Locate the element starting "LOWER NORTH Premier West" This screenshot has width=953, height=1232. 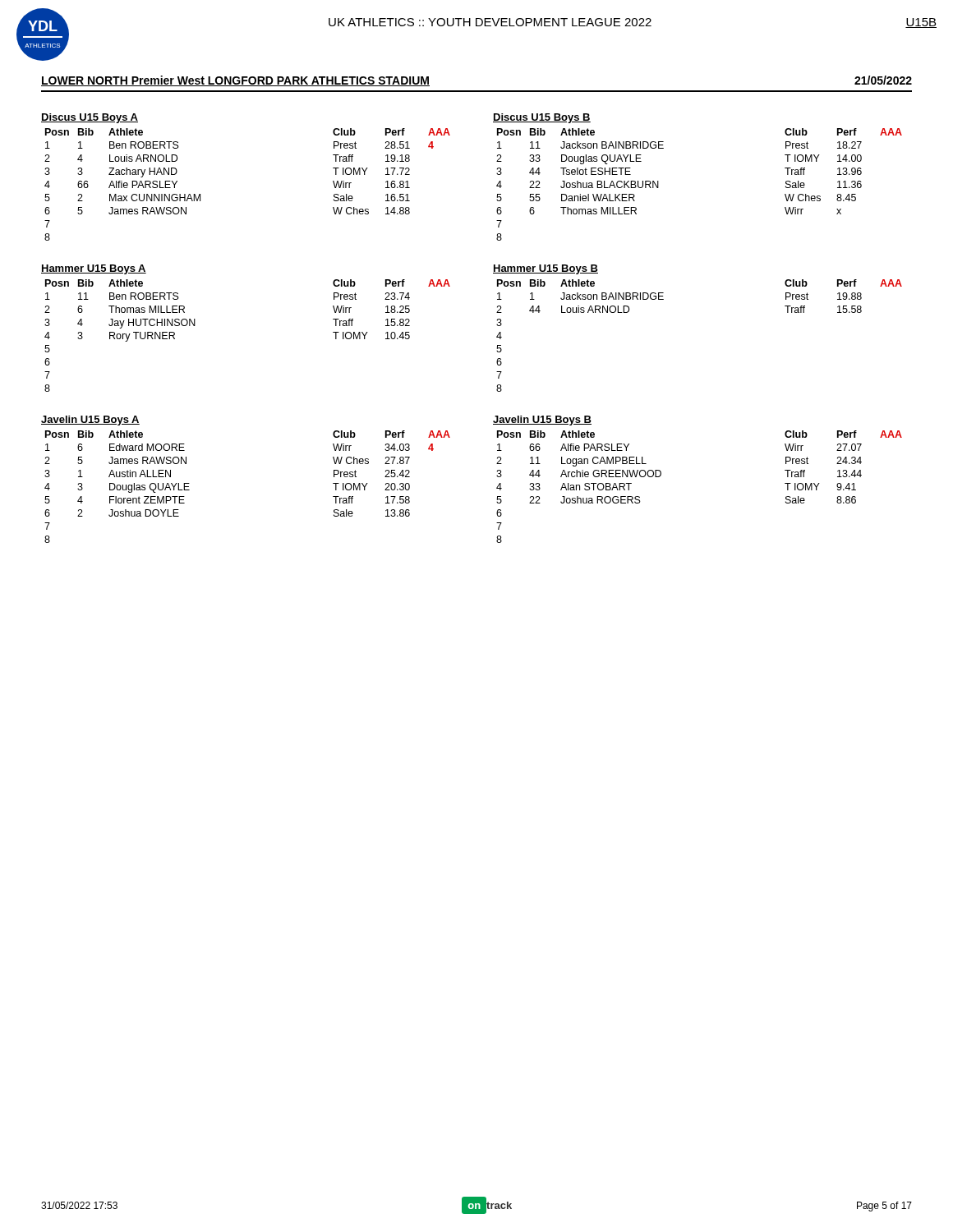pos(476,81)
